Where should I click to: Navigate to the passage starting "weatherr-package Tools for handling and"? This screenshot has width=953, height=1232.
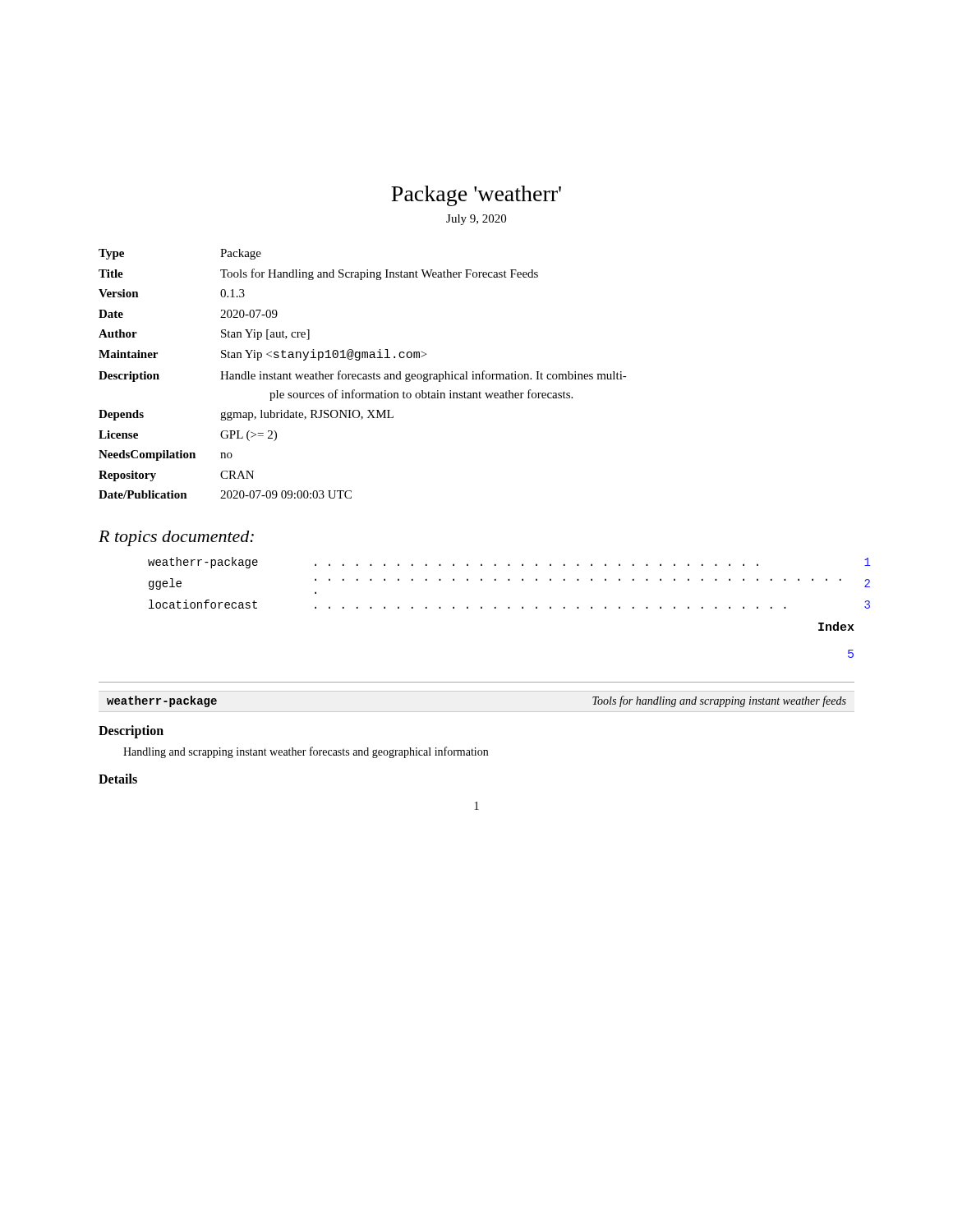(x=158, y=701)
